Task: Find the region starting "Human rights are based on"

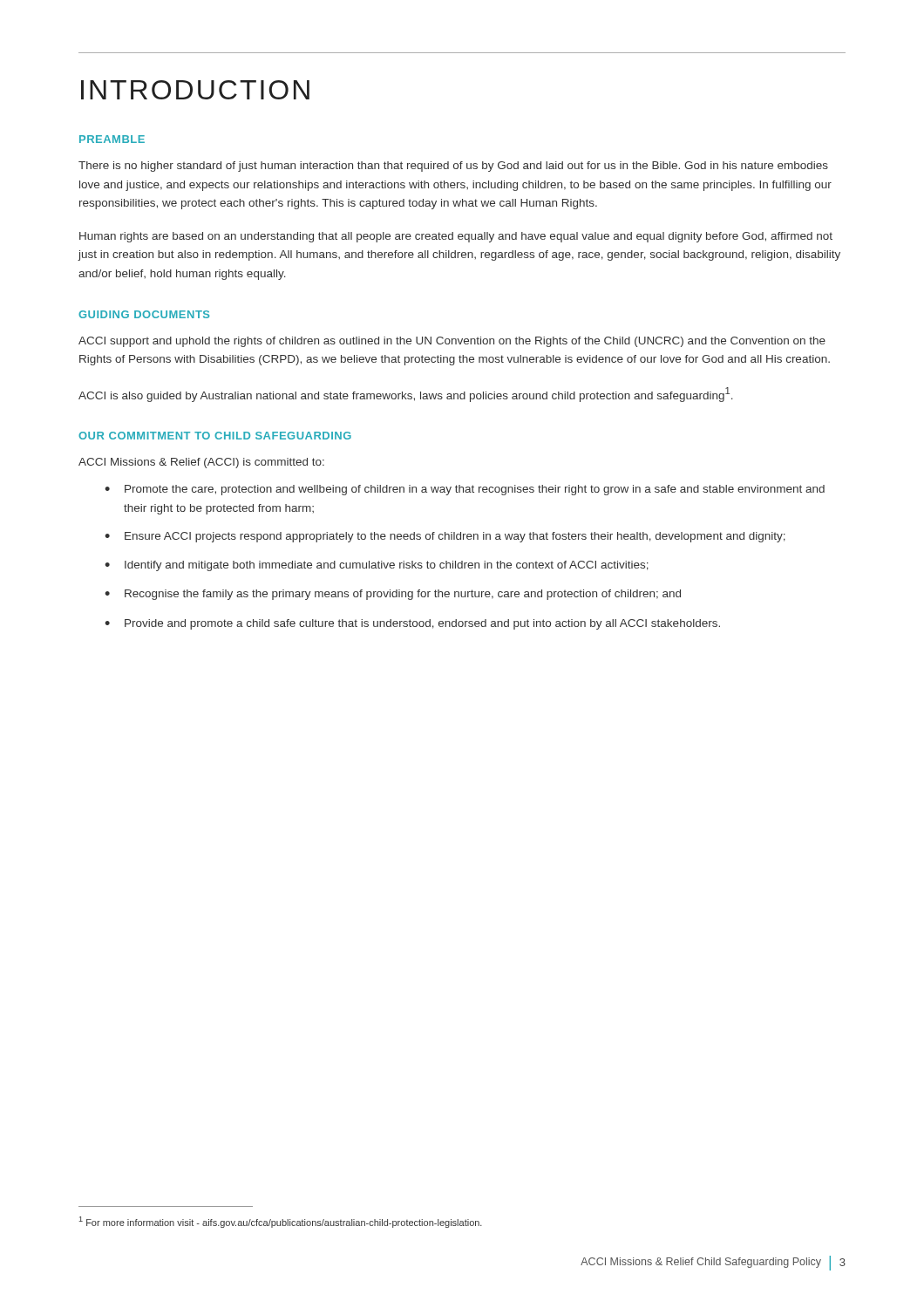Action: [x=460, y=255]
